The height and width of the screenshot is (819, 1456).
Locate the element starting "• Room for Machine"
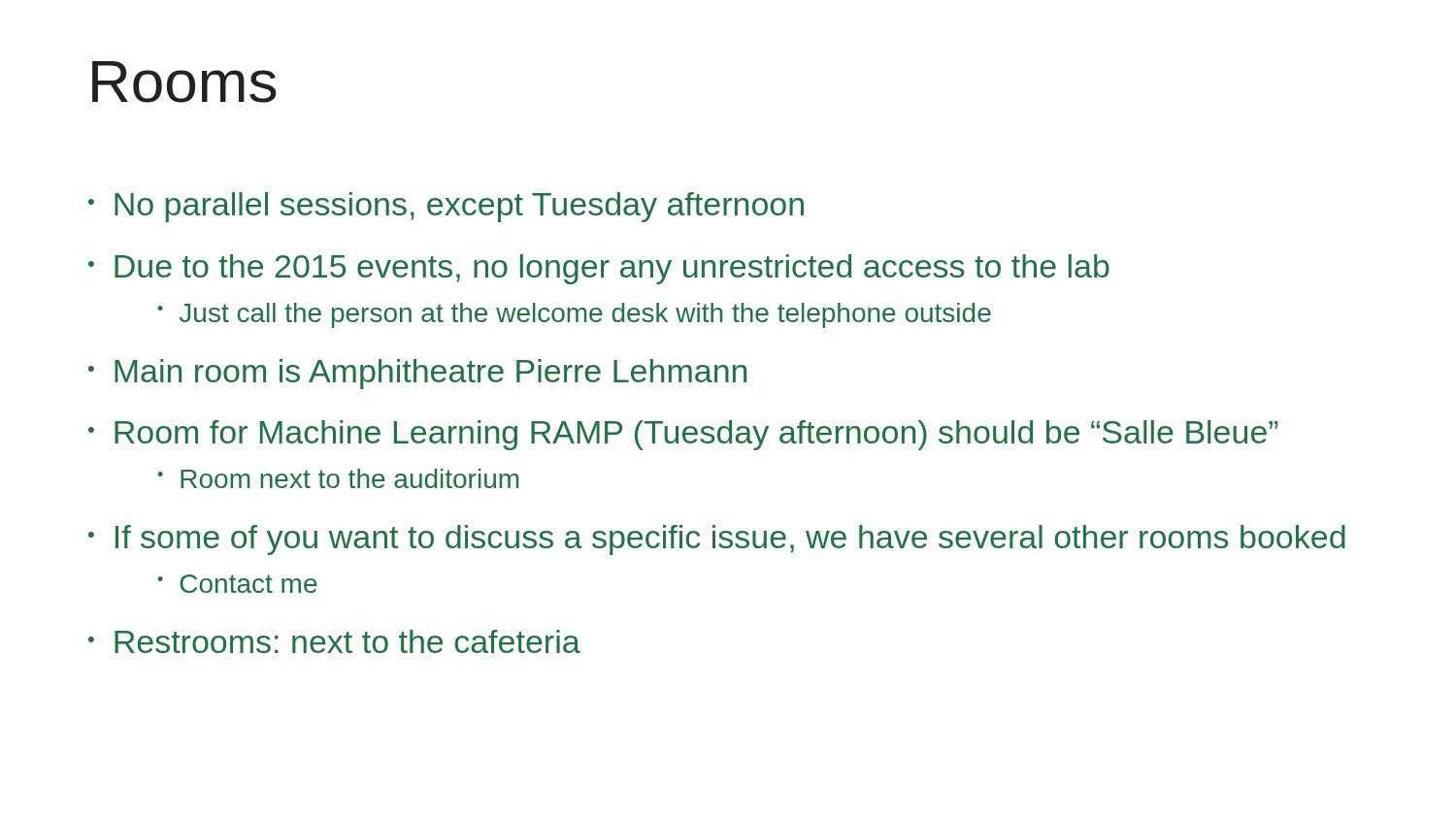(733, 433)
